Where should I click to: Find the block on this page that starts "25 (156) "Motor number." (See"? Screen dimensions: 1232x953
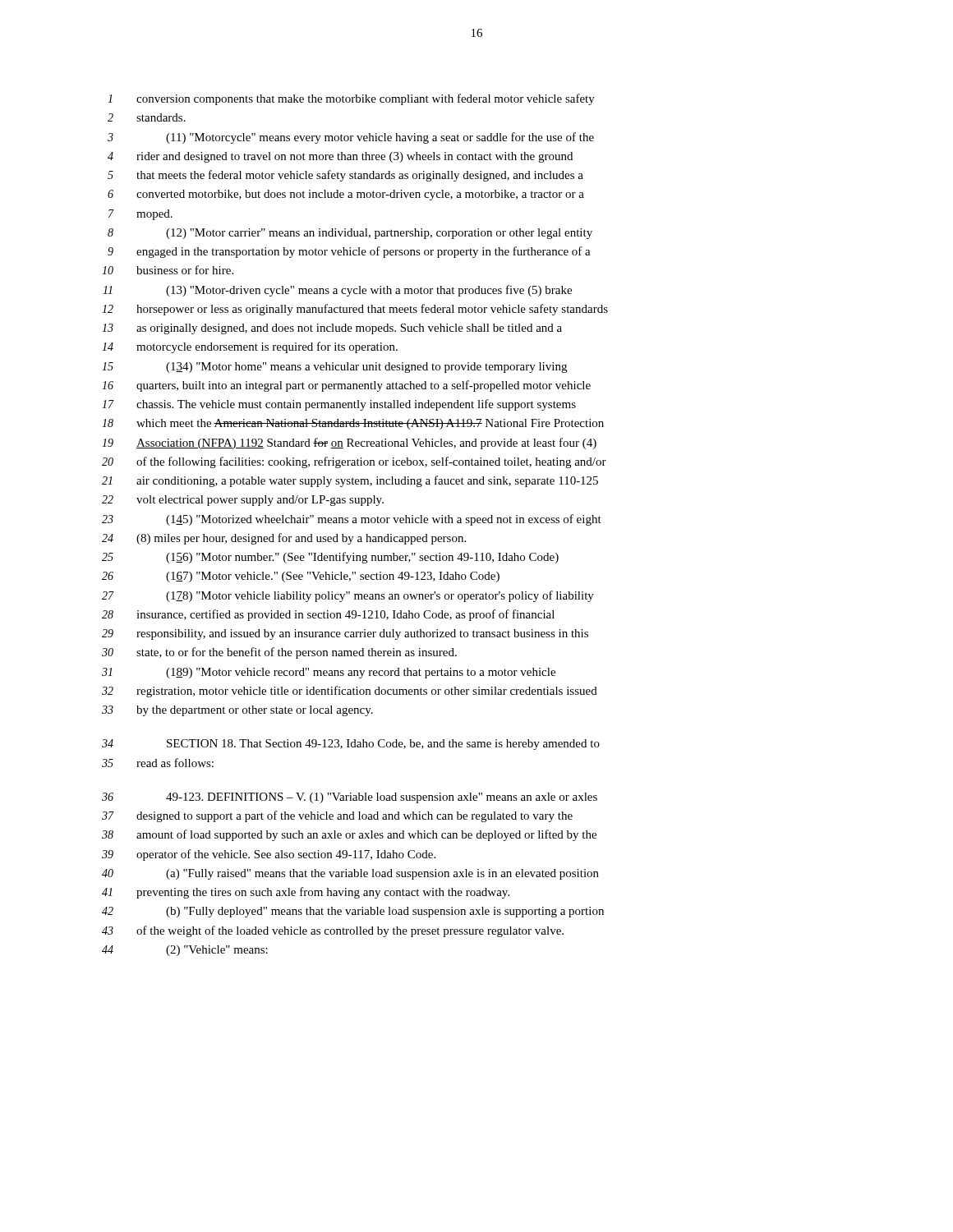point(476,557)
